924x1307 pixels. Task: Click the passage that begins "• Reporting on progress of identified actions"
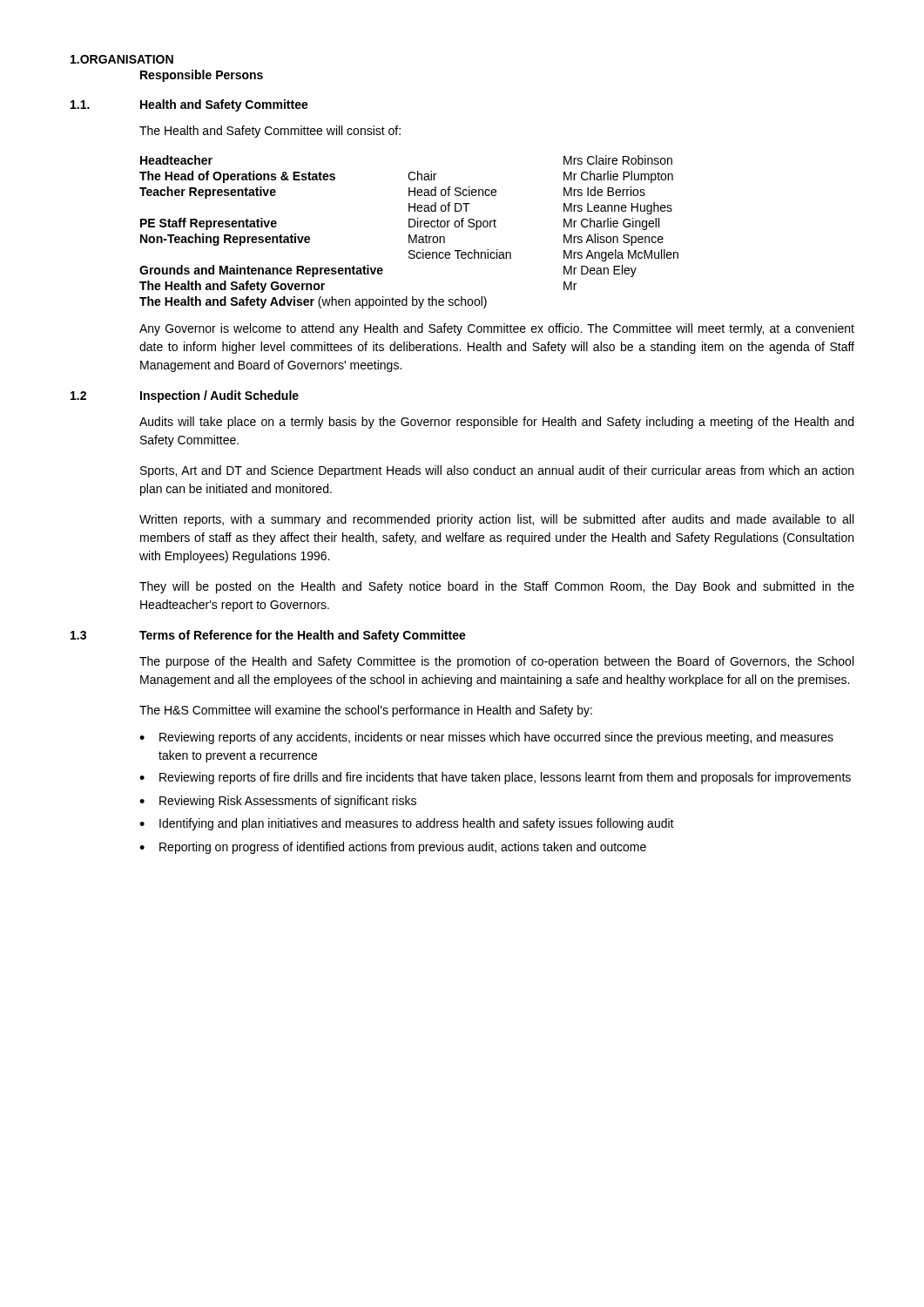tap(497, 848)
